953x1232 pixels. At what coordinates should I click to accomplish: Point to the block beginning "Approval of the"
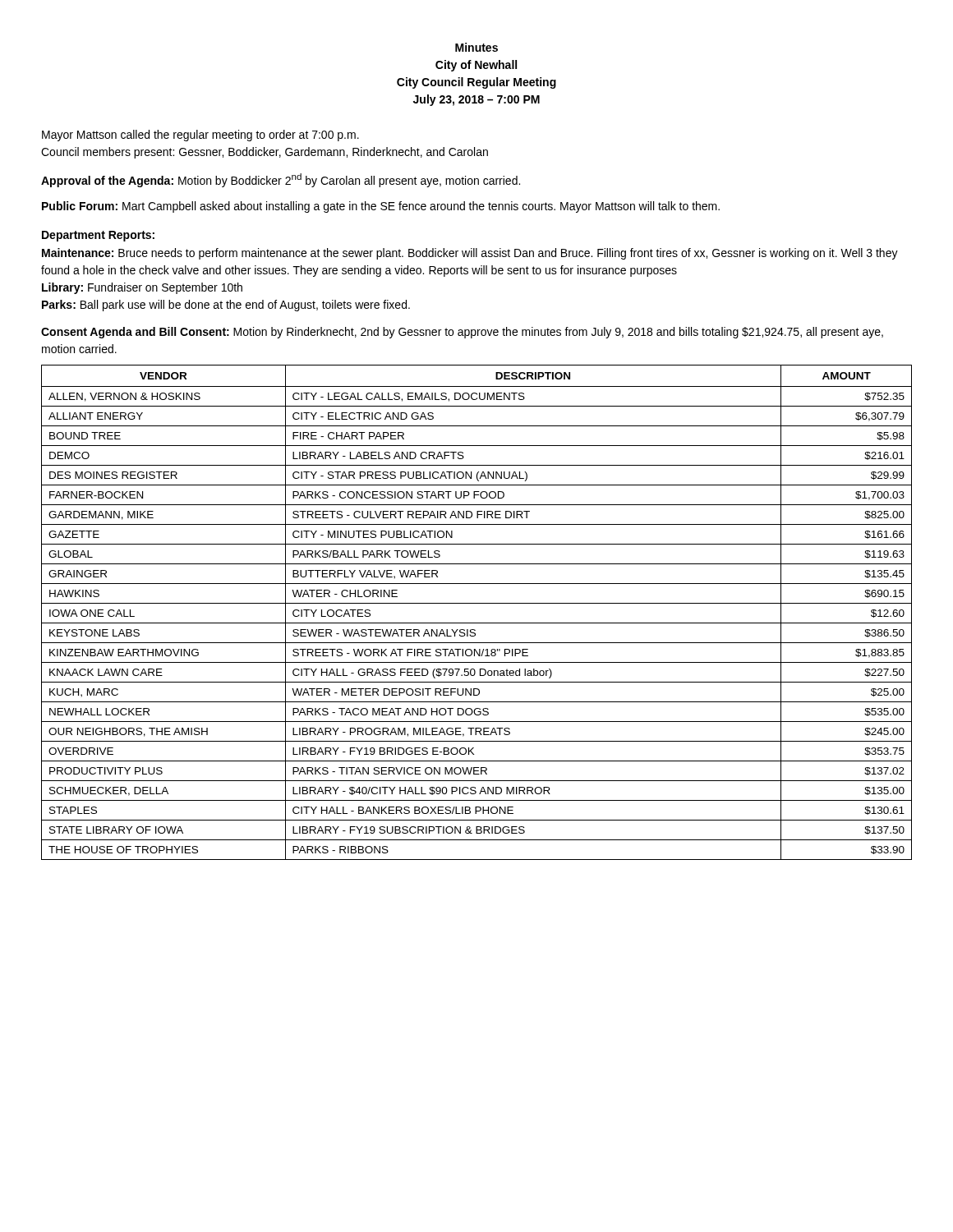[281, 179]
